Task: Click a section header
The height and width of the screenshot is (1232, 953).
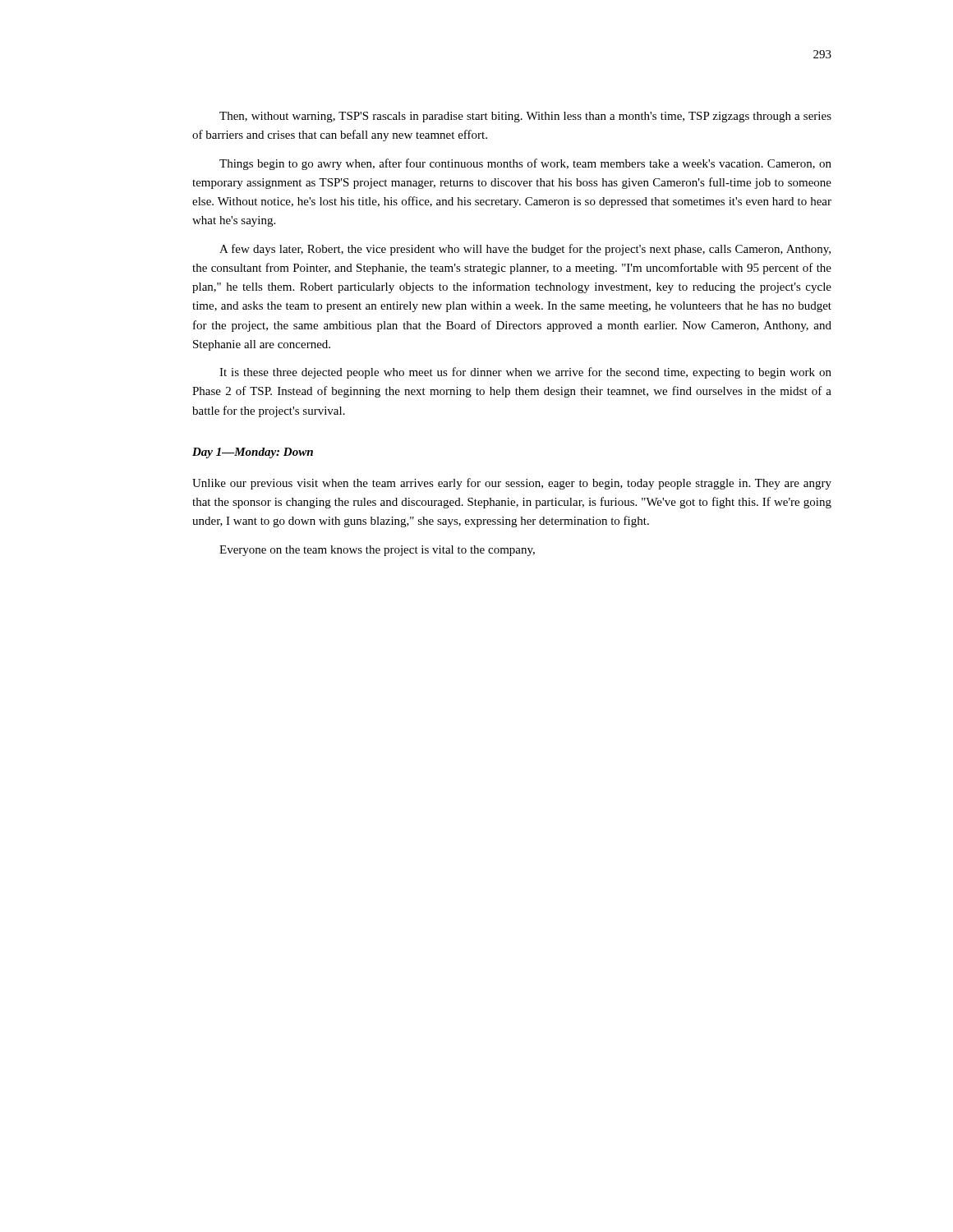Action: (x=253, y=452)
